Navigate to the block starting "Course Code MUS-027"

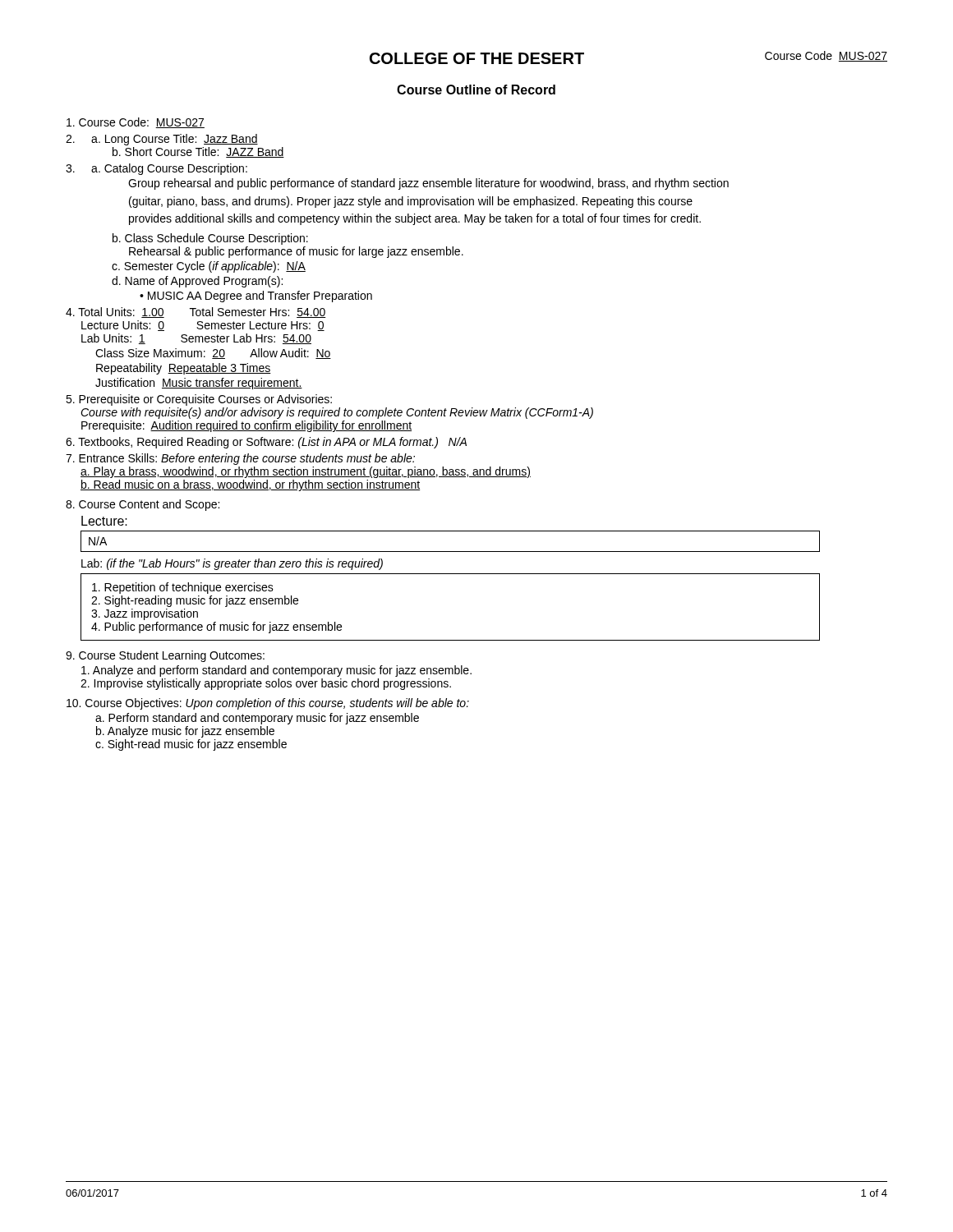826,56
